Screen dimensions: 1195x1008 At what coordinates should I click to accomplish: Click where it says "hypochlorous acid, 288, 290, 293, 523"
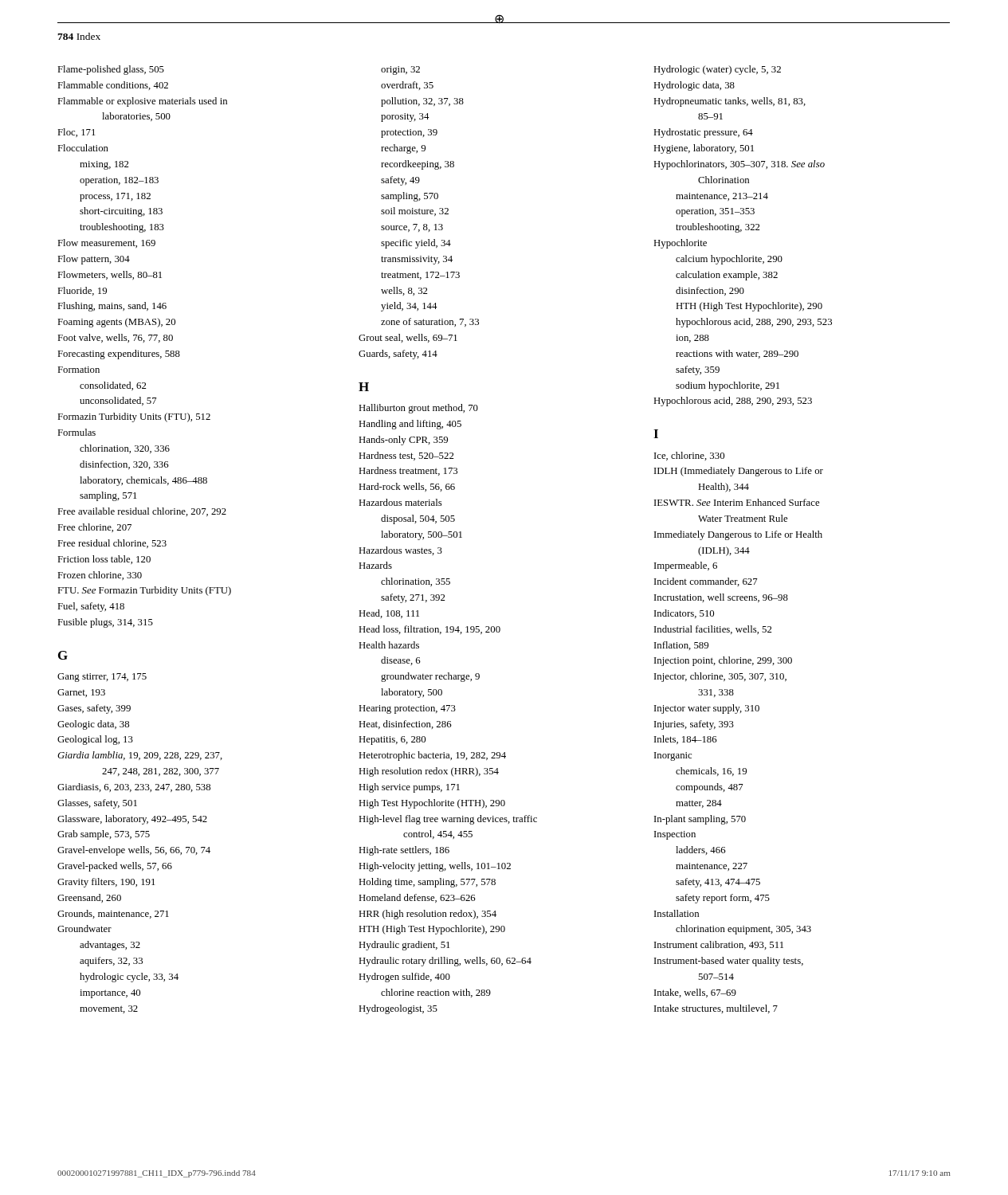(x=754, y=322)
